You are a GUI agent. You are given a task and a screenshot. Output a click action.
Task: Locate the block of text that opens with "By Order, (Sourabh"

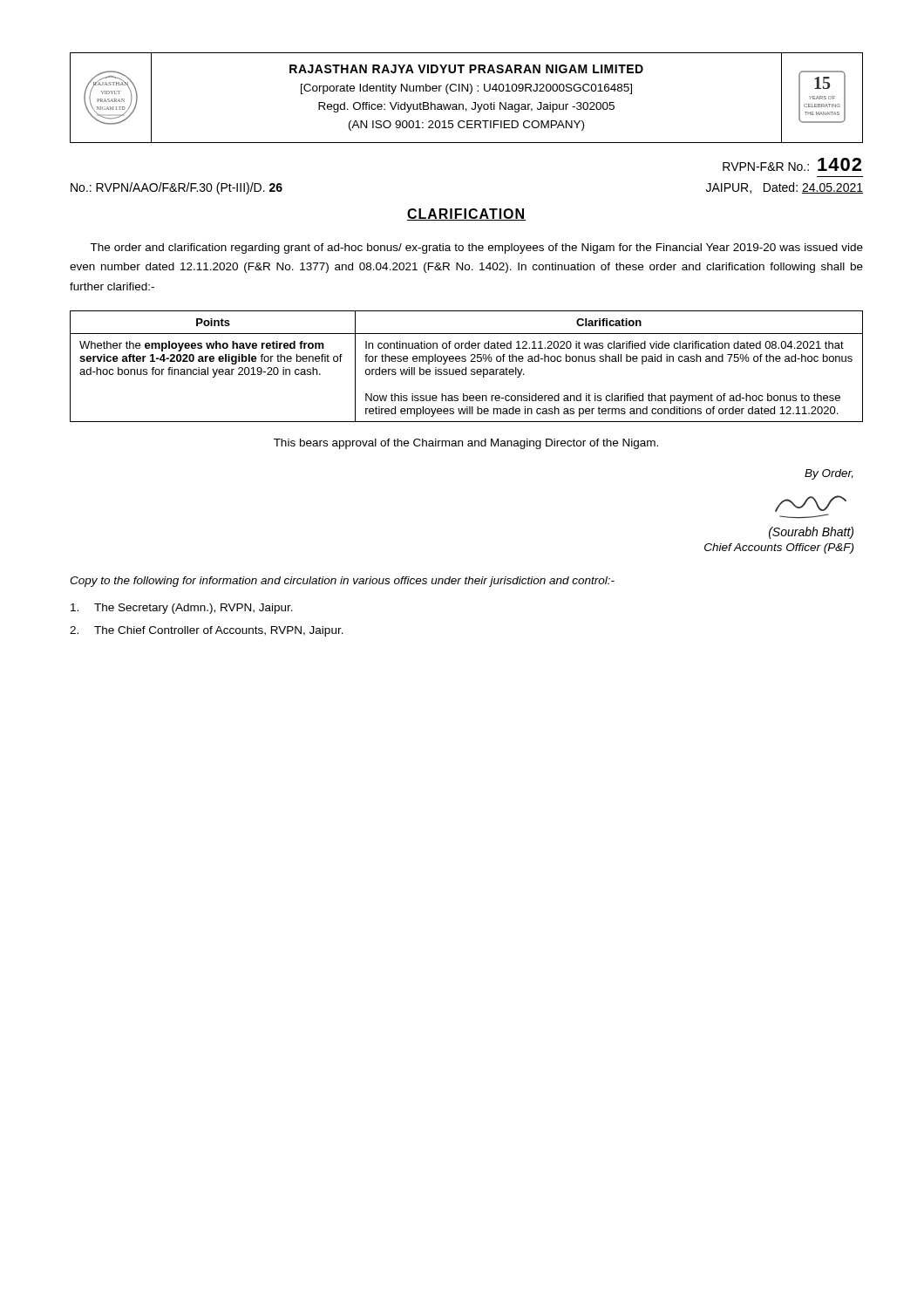(829, 474)
